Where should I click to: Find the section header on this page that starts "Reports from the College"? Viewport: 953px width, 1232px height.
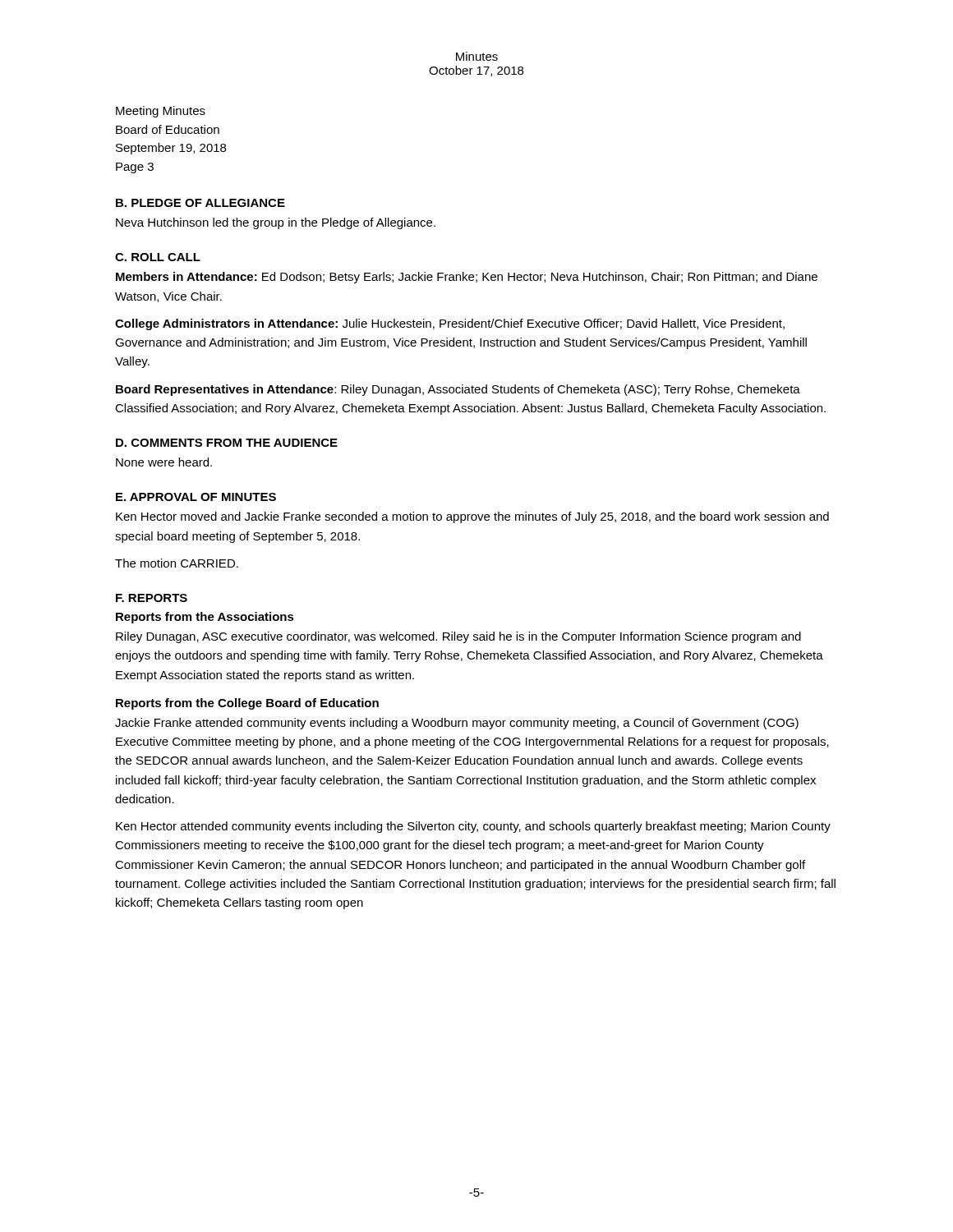pyautogui.click(x=247, y=702)
